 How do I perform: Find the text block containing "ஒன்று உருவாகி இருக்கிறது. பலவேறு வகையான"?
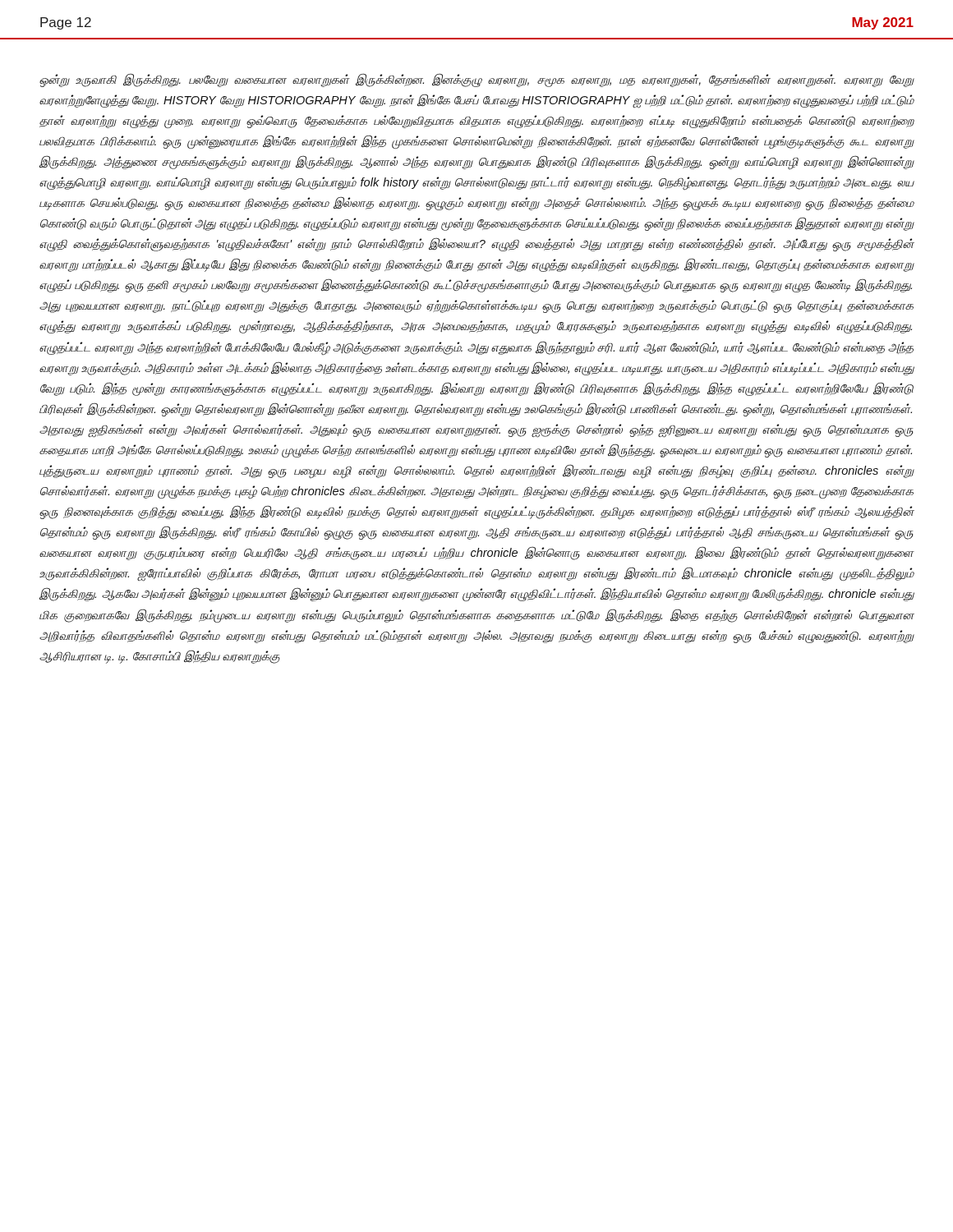click(476, 368)
